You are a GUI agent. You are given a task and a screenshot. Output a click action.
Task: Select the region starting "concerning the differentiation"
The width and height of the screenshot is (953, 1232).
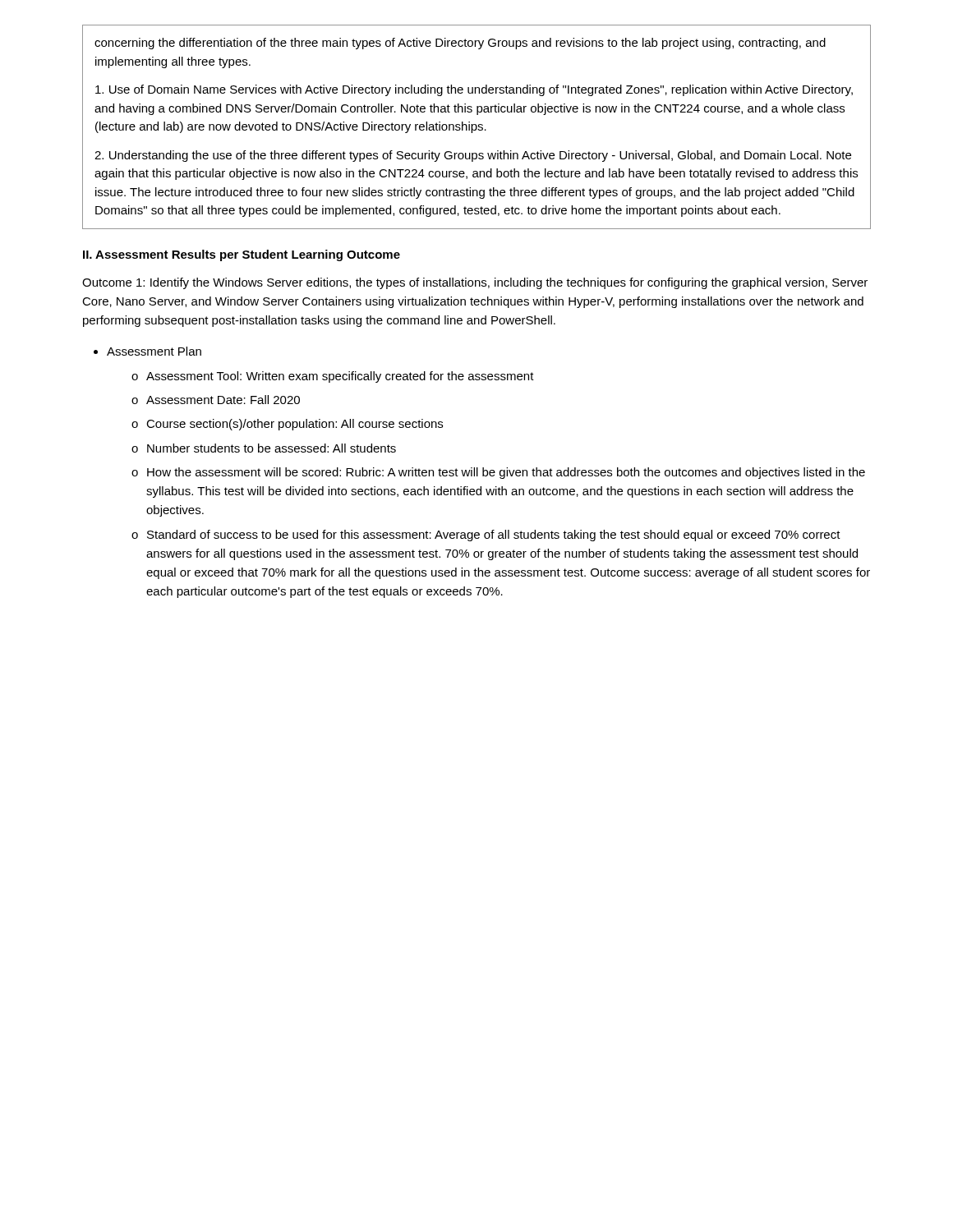coord(476,127)
